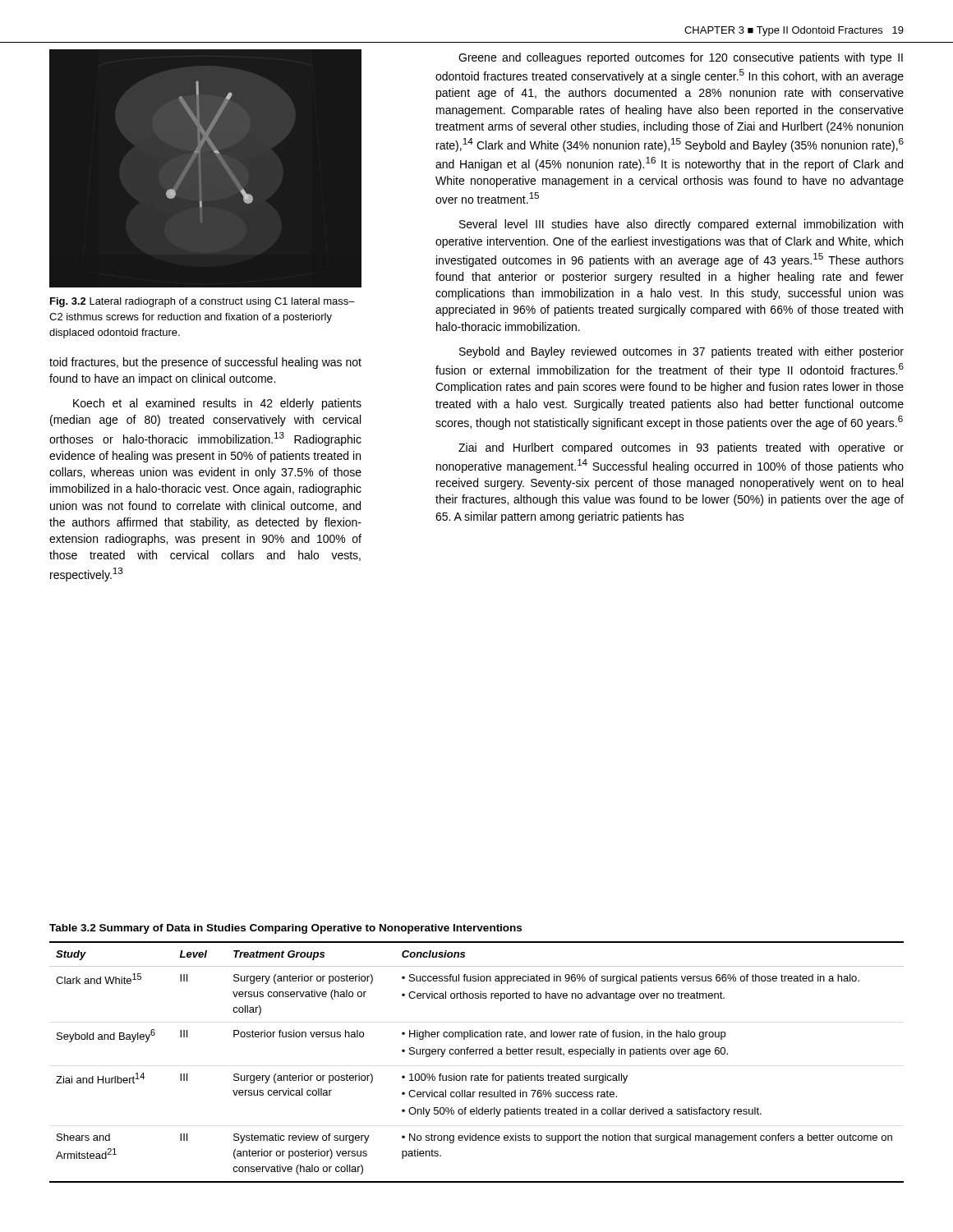Find the block on this page that starts "Greene and colleagues reported"
The image size is (953, 1232).
pos(670,287)
